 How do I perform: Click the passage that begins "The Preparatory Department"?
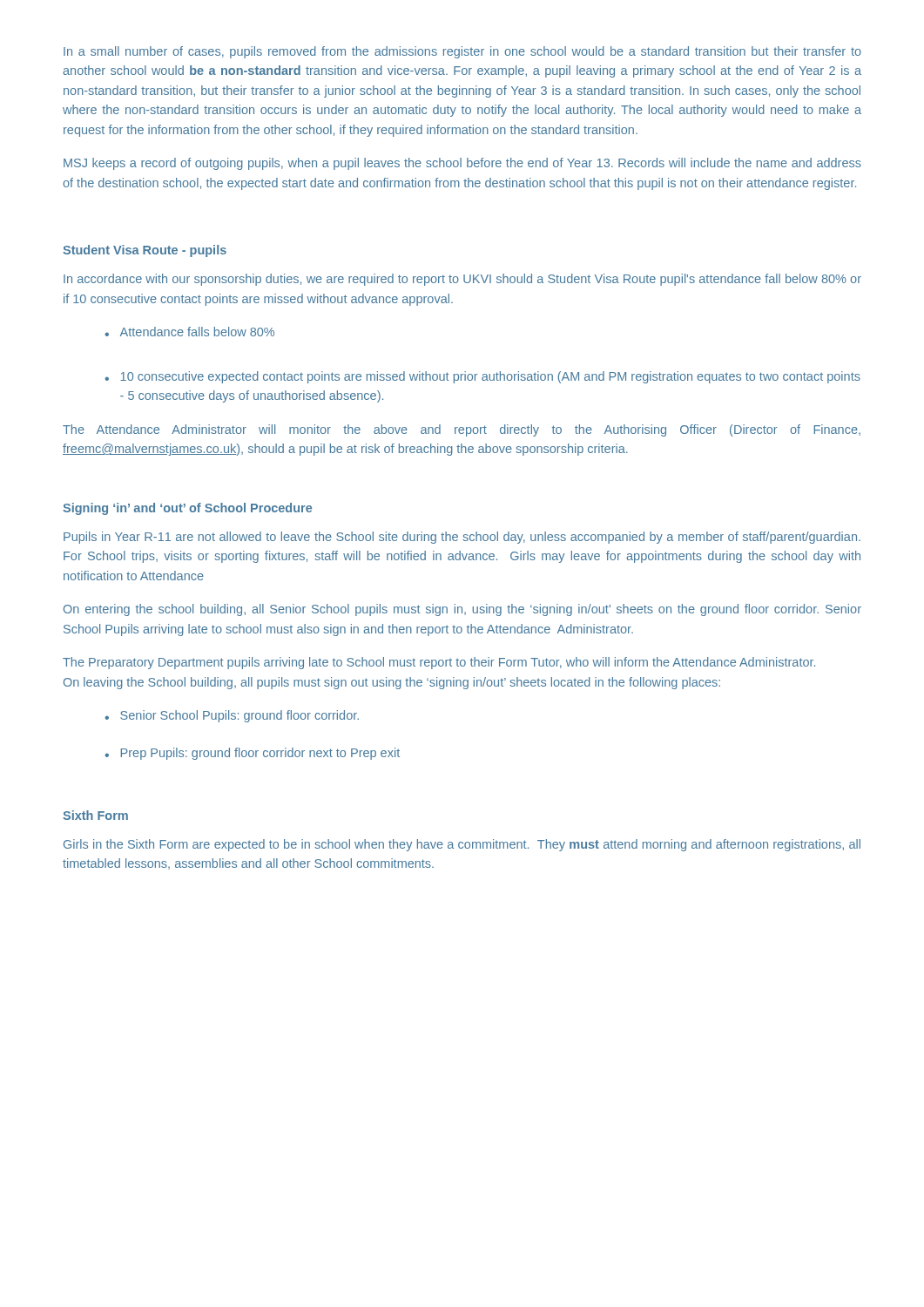click(x=440, y=672)
